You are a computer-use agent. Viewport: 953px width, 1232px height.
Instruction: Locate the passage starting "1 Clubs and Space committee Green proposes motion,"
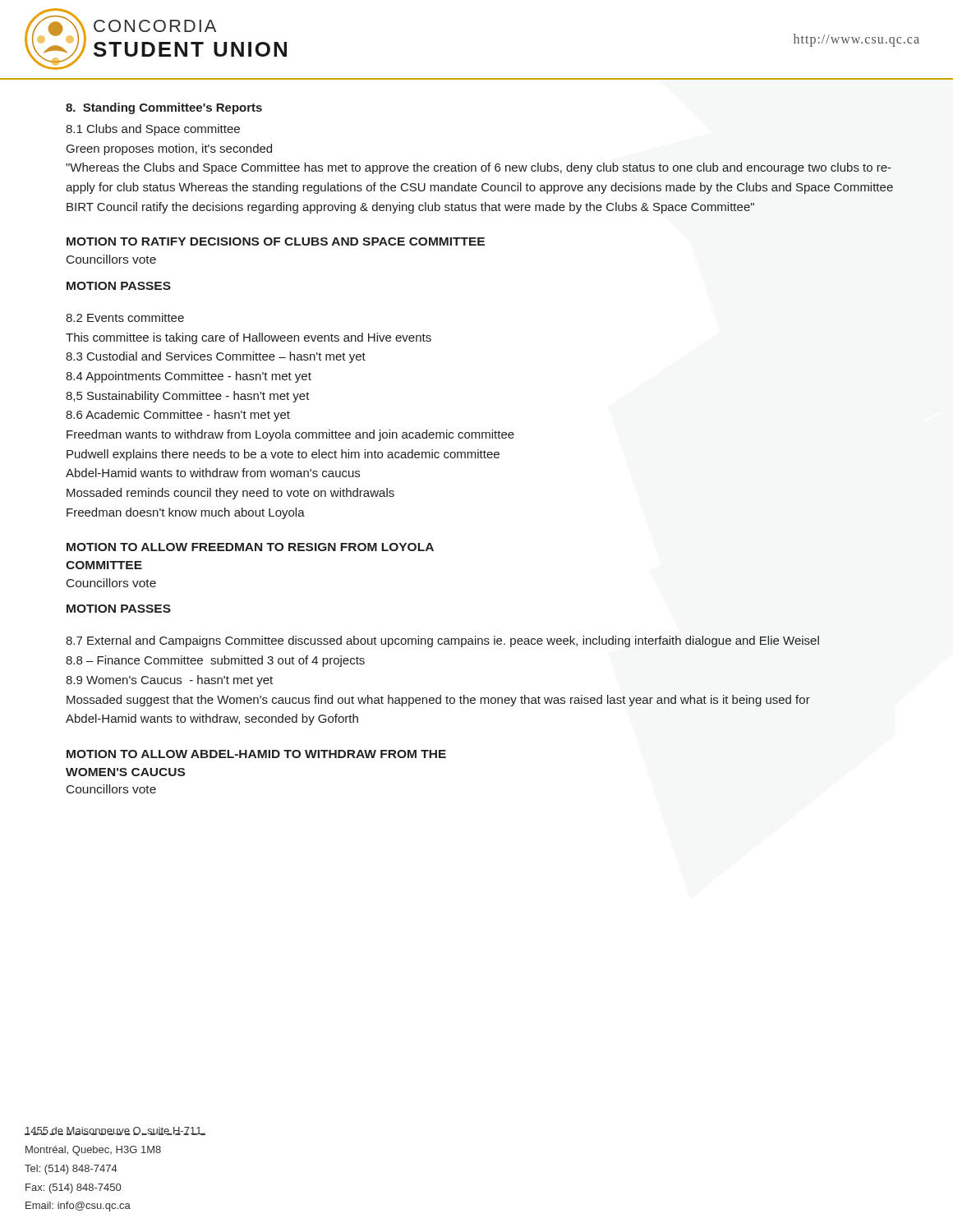point(480,167)
